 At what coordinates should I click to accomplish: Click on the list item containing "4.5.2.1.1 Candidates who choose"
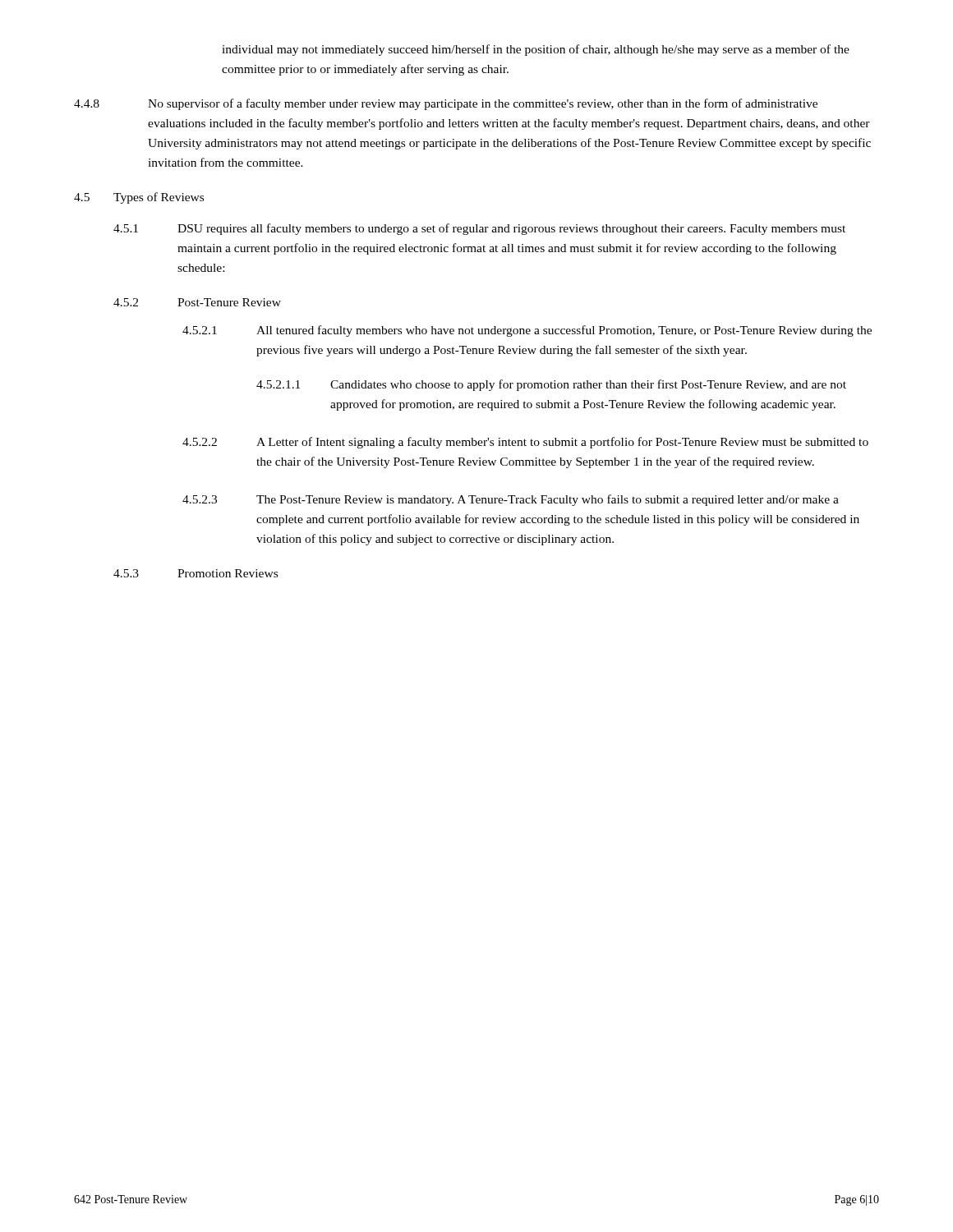coord(568,394)
